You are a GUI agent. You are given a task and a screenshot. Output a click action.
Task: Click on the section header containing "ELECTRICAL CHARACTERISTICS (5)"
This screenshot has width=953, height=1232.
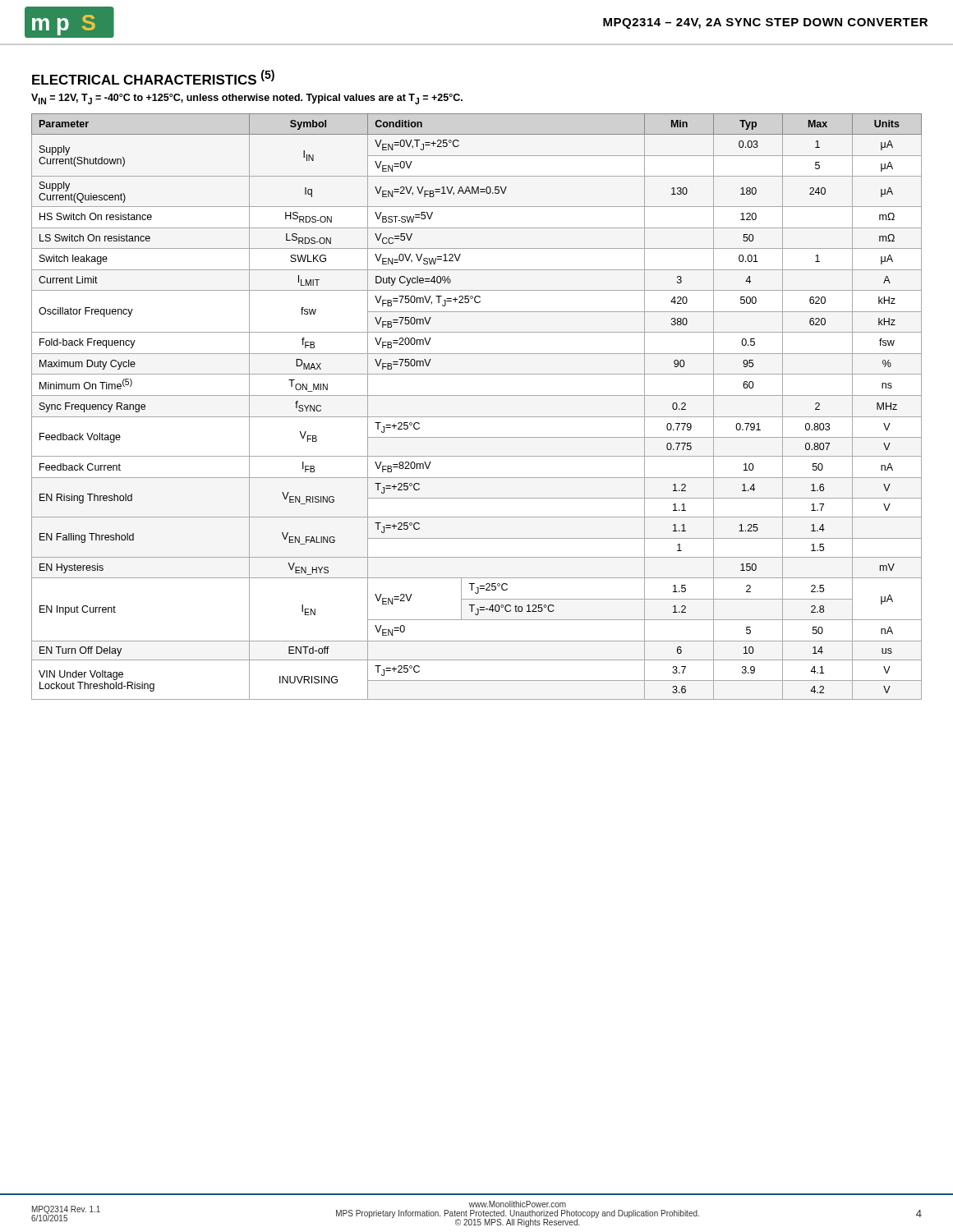[x=153, y=78]
